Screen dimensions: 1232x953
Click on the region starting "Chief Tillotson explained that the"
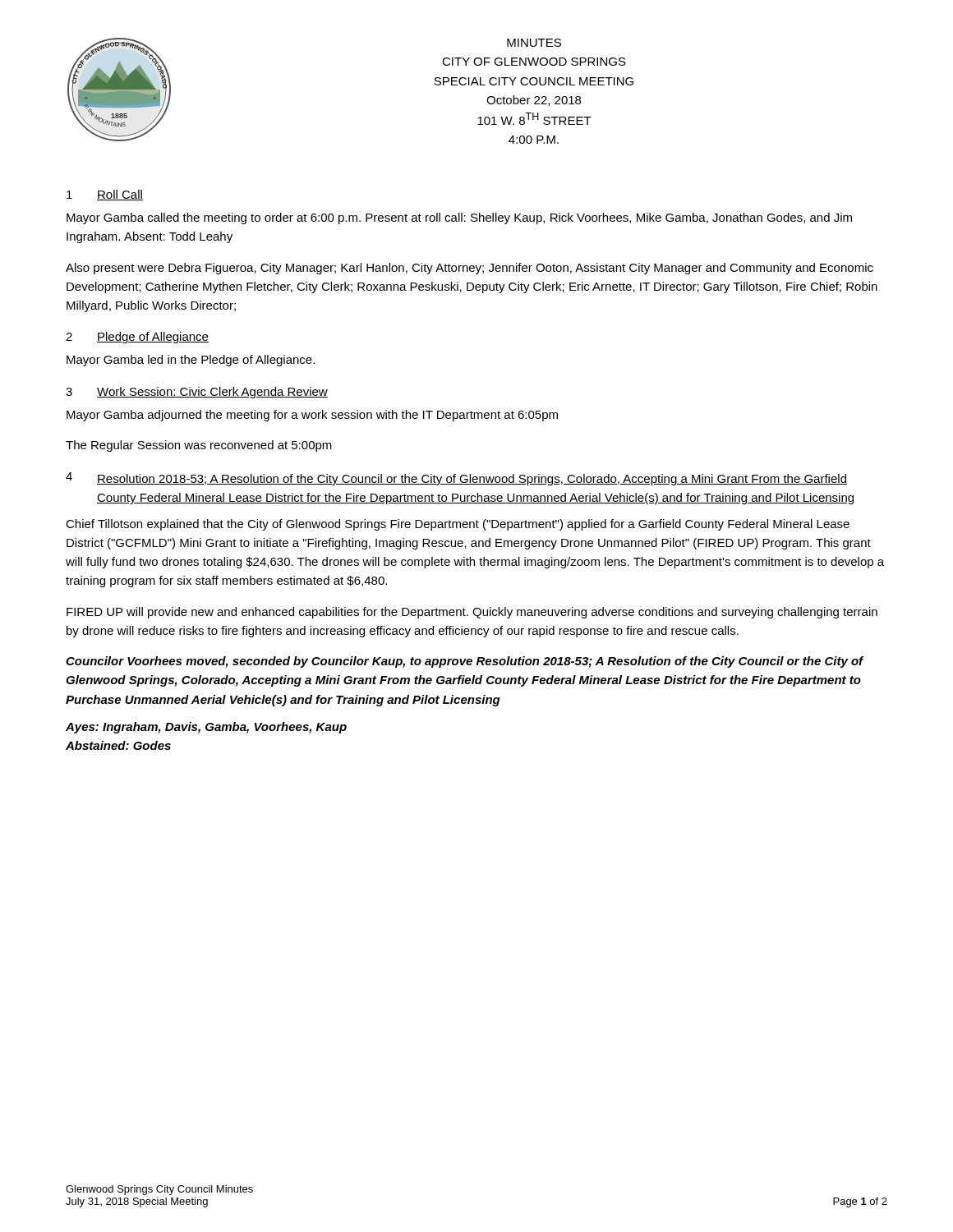click(x=475, y=552)
